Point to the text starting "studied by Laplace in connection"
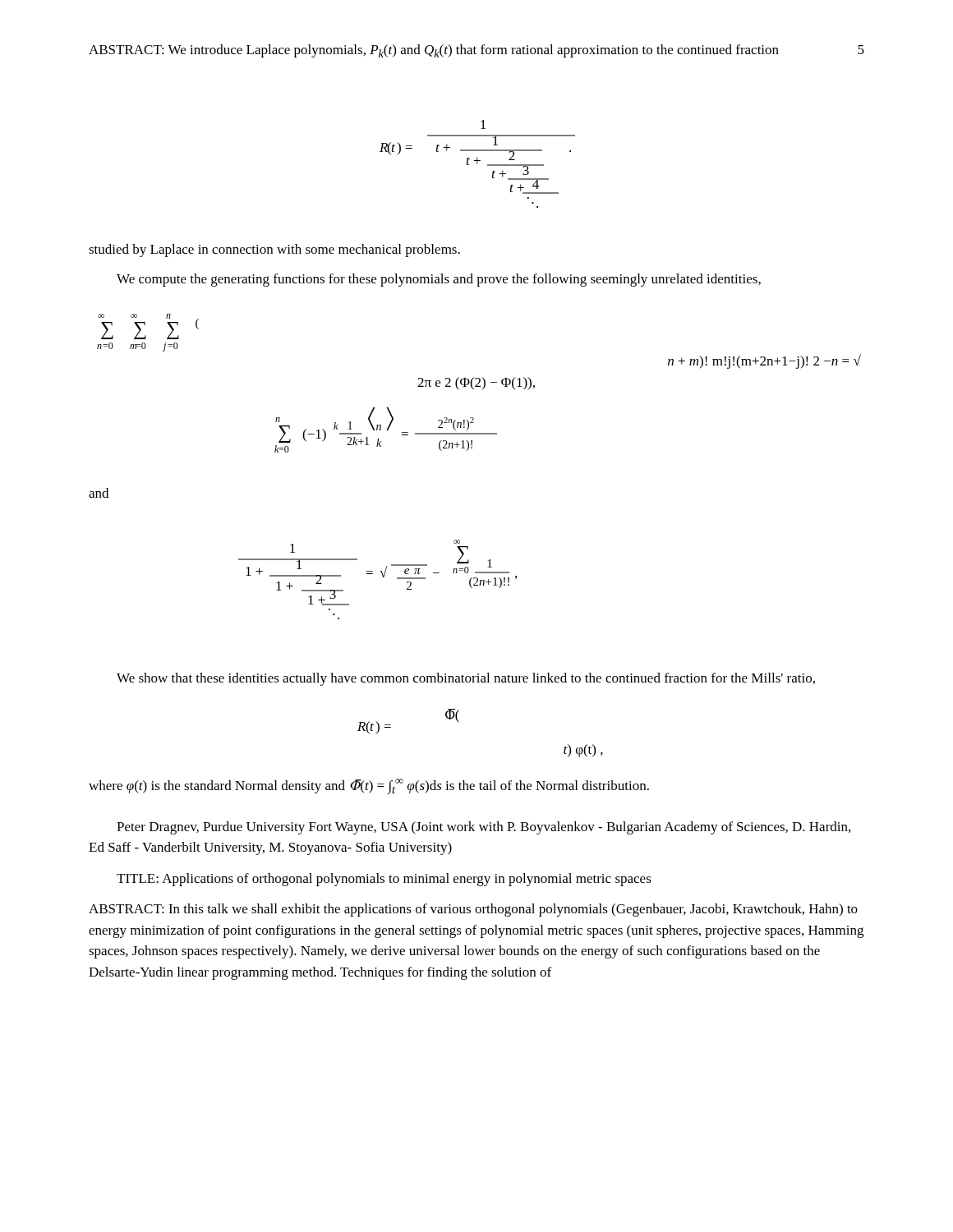The image size is (953, 1232). click(275, 249)
